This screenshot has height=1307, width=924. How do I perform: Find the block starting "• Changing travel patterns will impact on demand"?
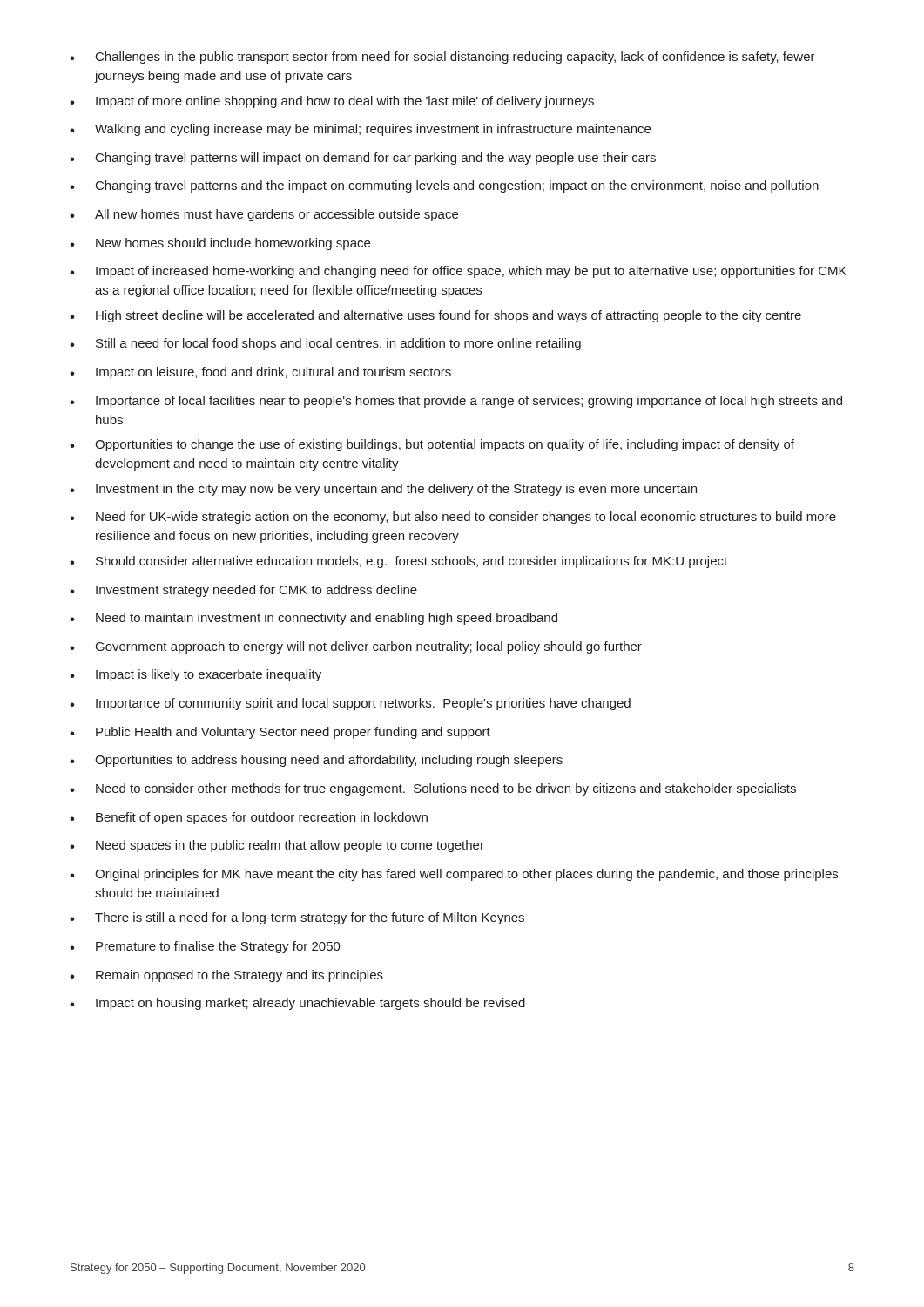[462, 159]
